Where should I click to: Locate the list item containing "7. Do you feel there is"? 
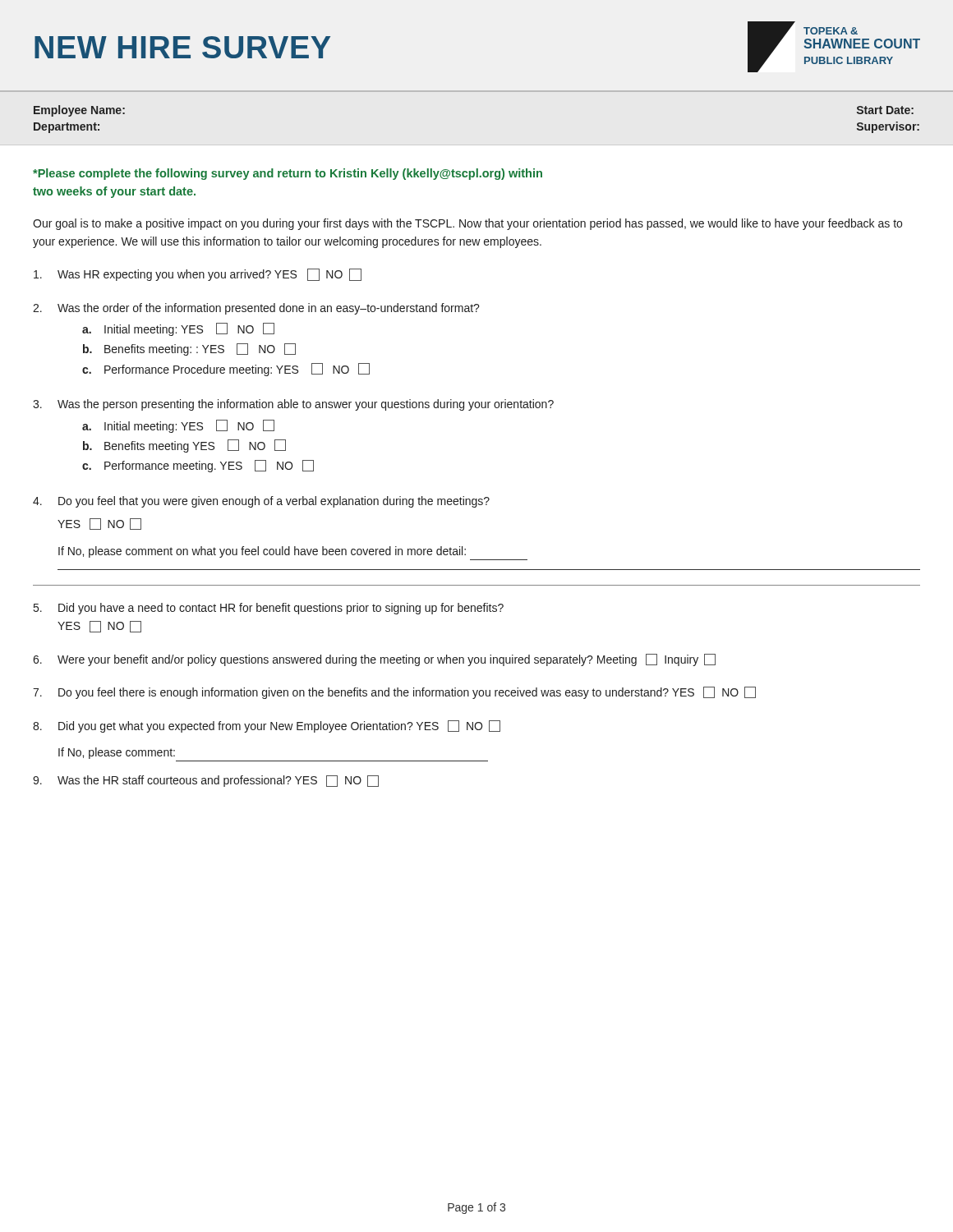tap(476, 693)
